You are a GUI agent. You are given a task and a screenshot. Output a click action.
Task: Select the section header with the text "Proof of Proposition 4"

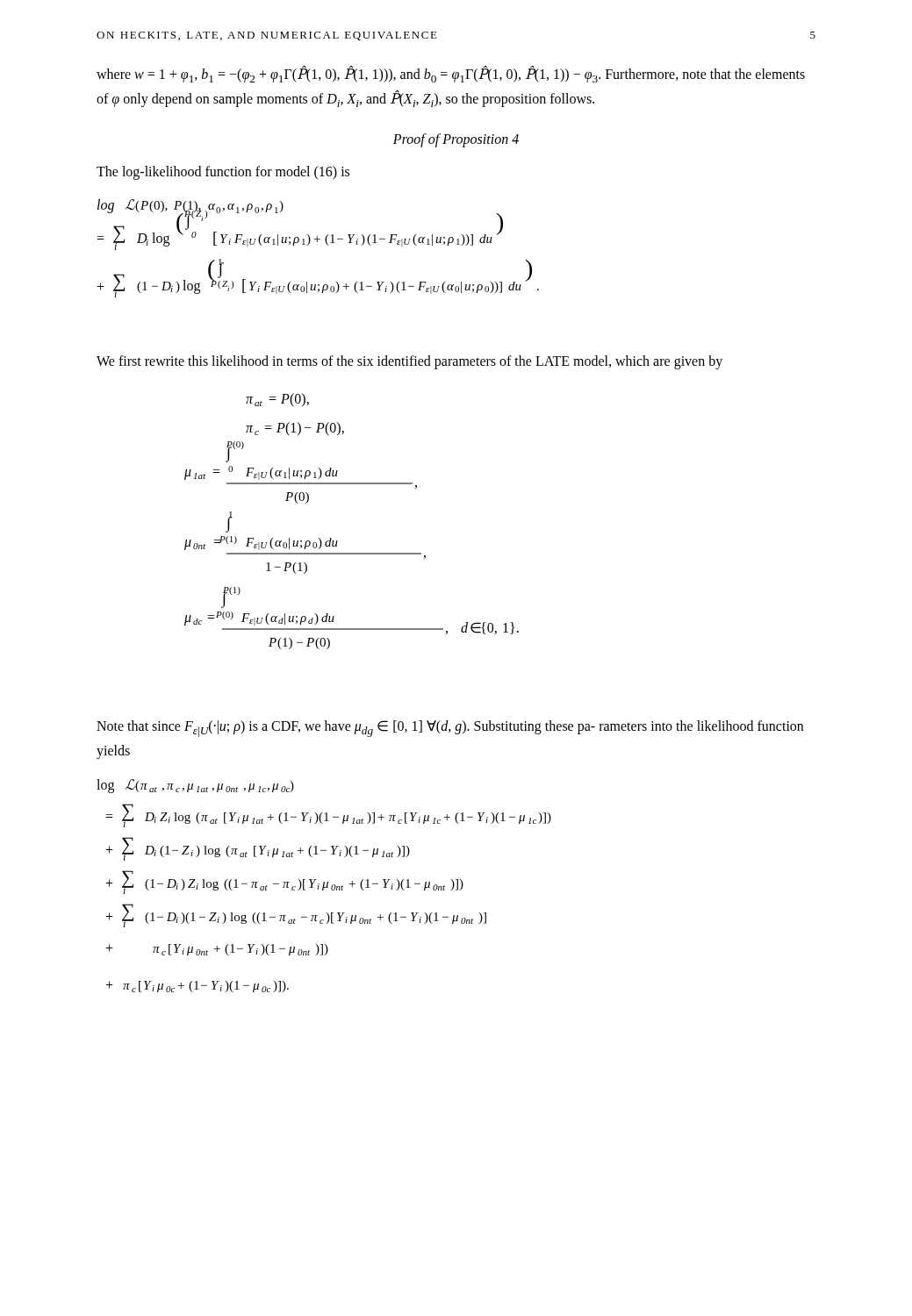pyautogui.click(x=456, y=139)
